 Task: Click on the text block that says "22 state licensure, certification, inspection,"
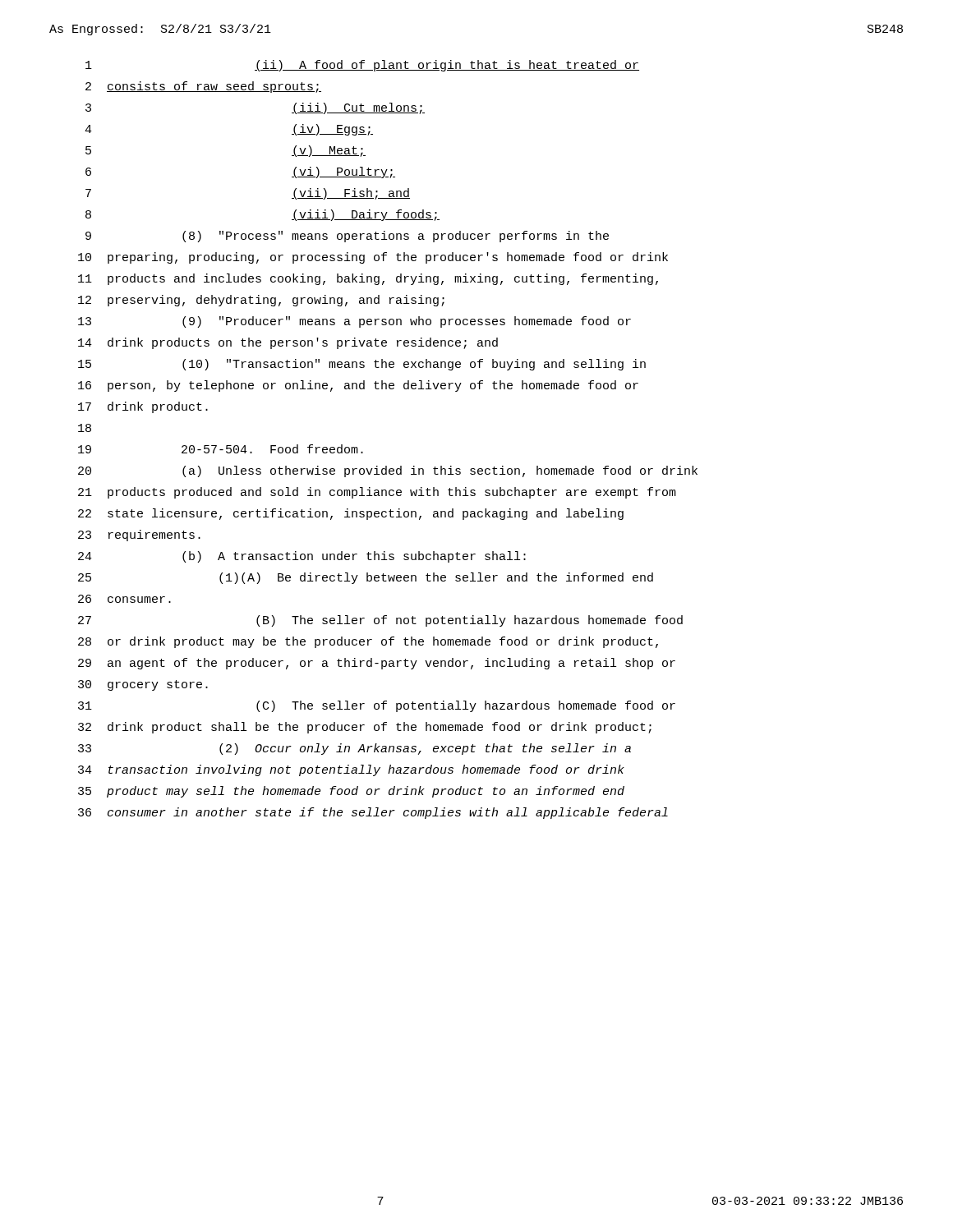(476, 515)
